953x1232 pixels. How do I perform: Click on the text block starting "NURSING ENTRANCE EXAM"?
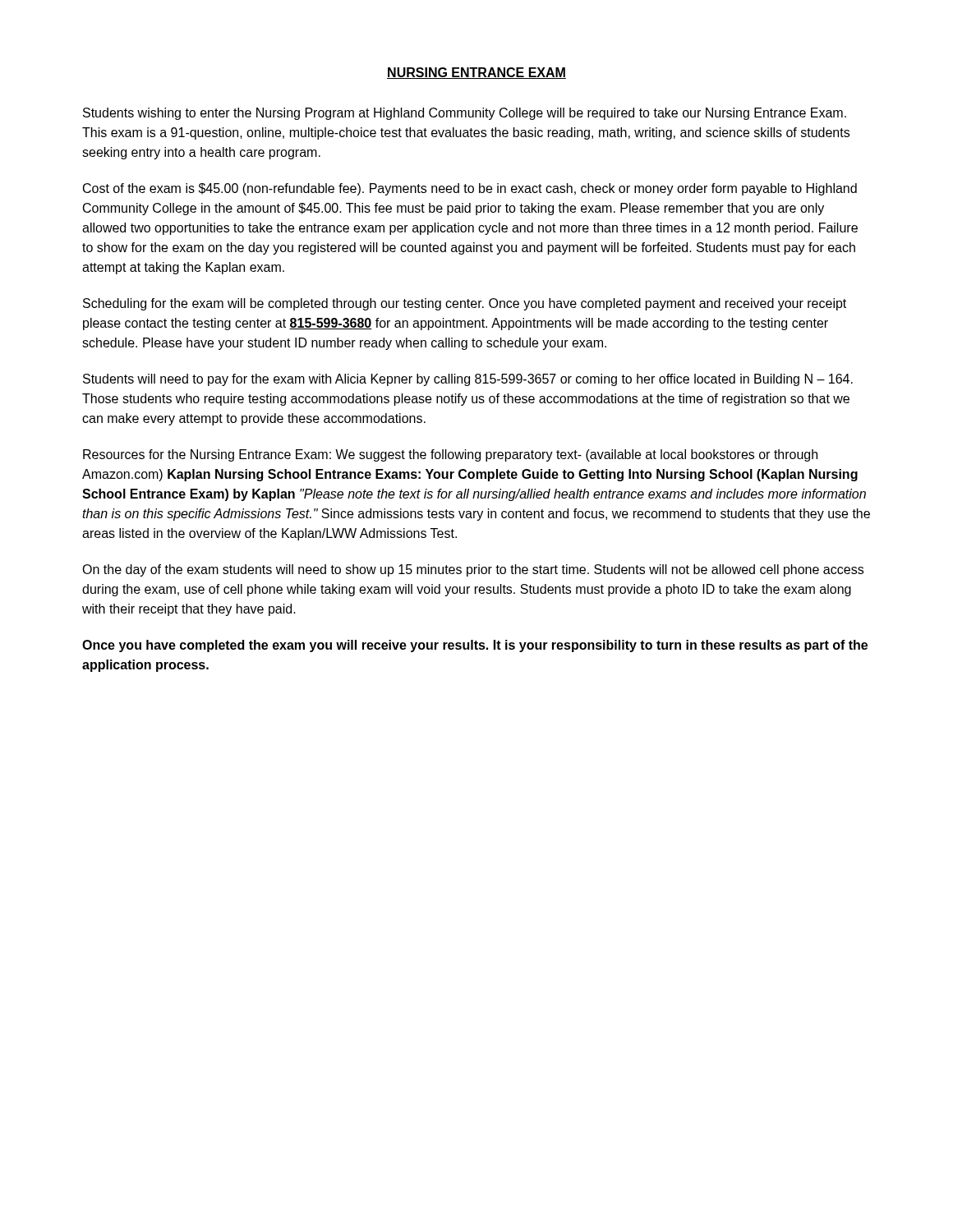[476, 73]
